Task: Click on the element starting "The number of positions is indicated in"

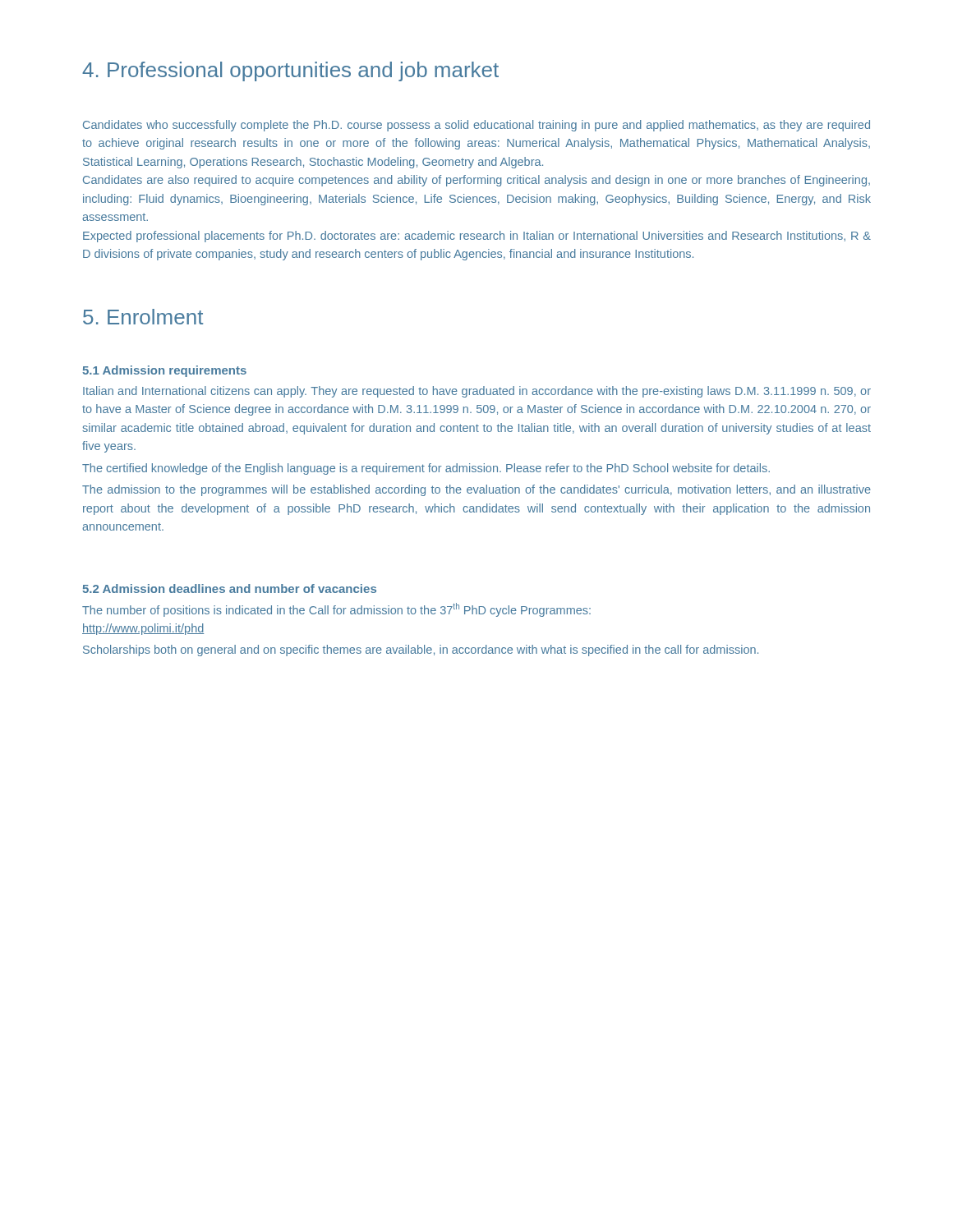Action: click(476, 619)
